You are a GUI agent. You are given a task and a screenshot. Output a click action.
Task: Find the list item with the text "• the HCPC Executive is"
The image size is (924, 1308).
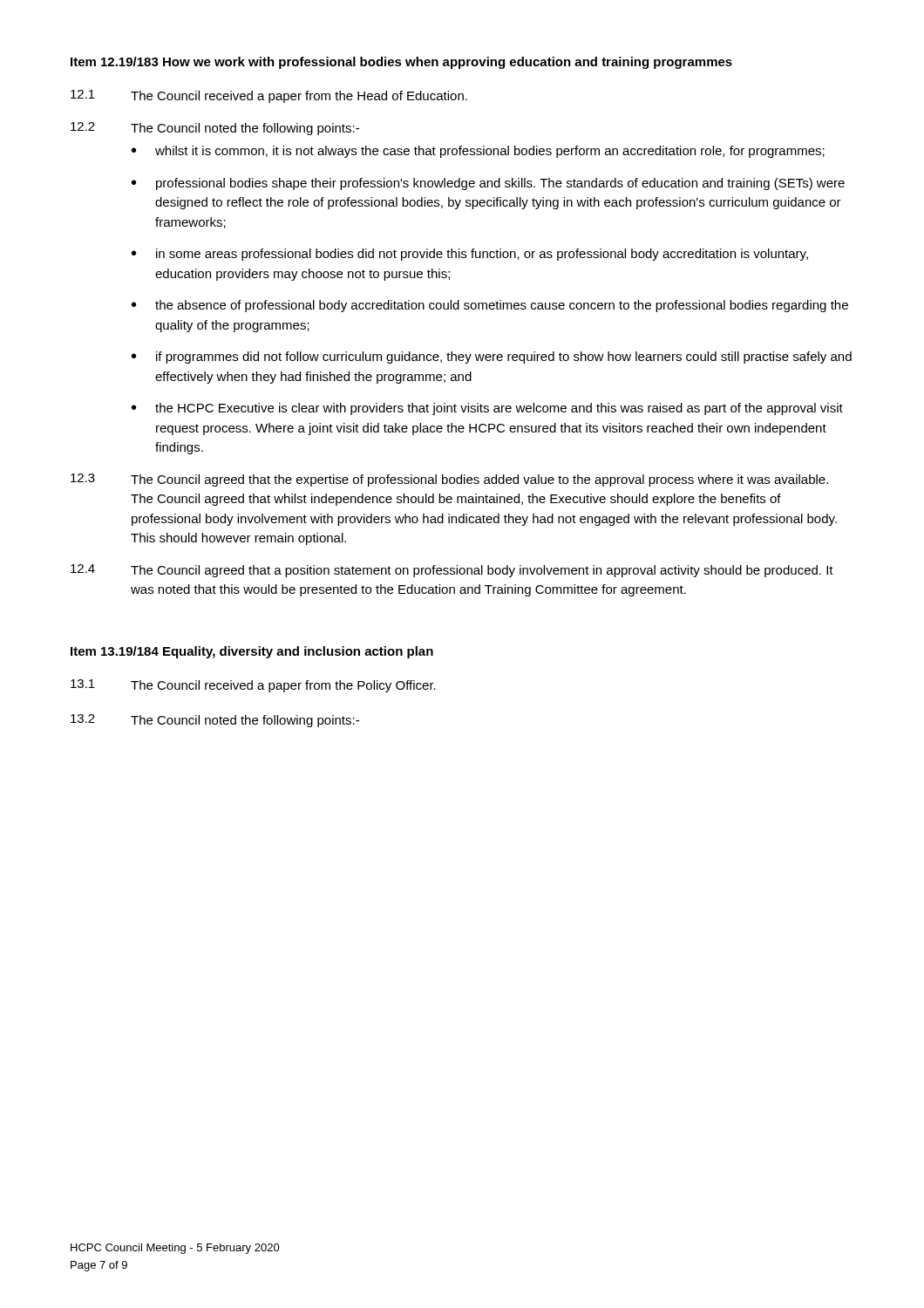pos(492,428)
